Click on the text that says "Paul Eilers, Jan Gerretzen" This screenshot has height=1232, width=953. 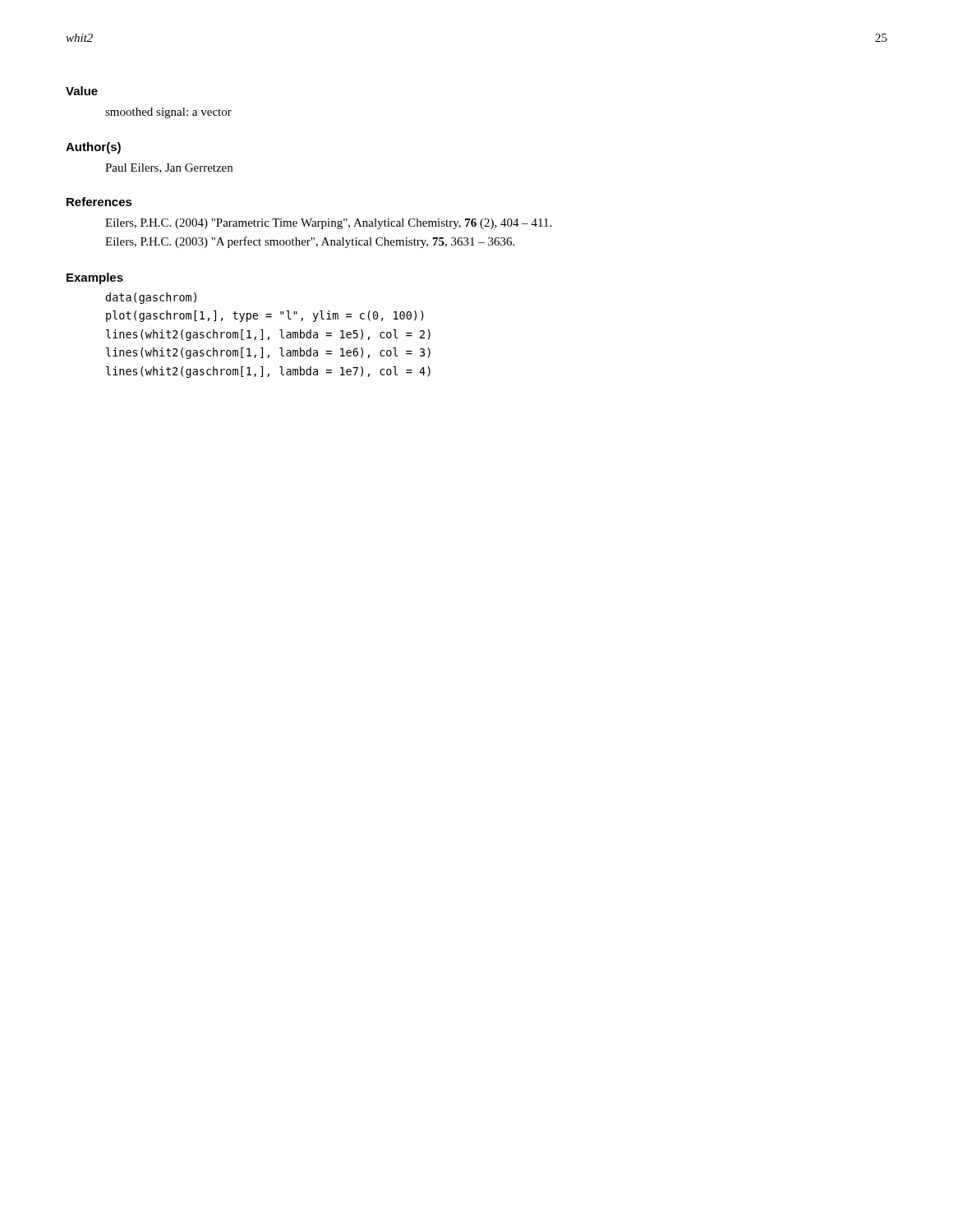click(169, 167)
